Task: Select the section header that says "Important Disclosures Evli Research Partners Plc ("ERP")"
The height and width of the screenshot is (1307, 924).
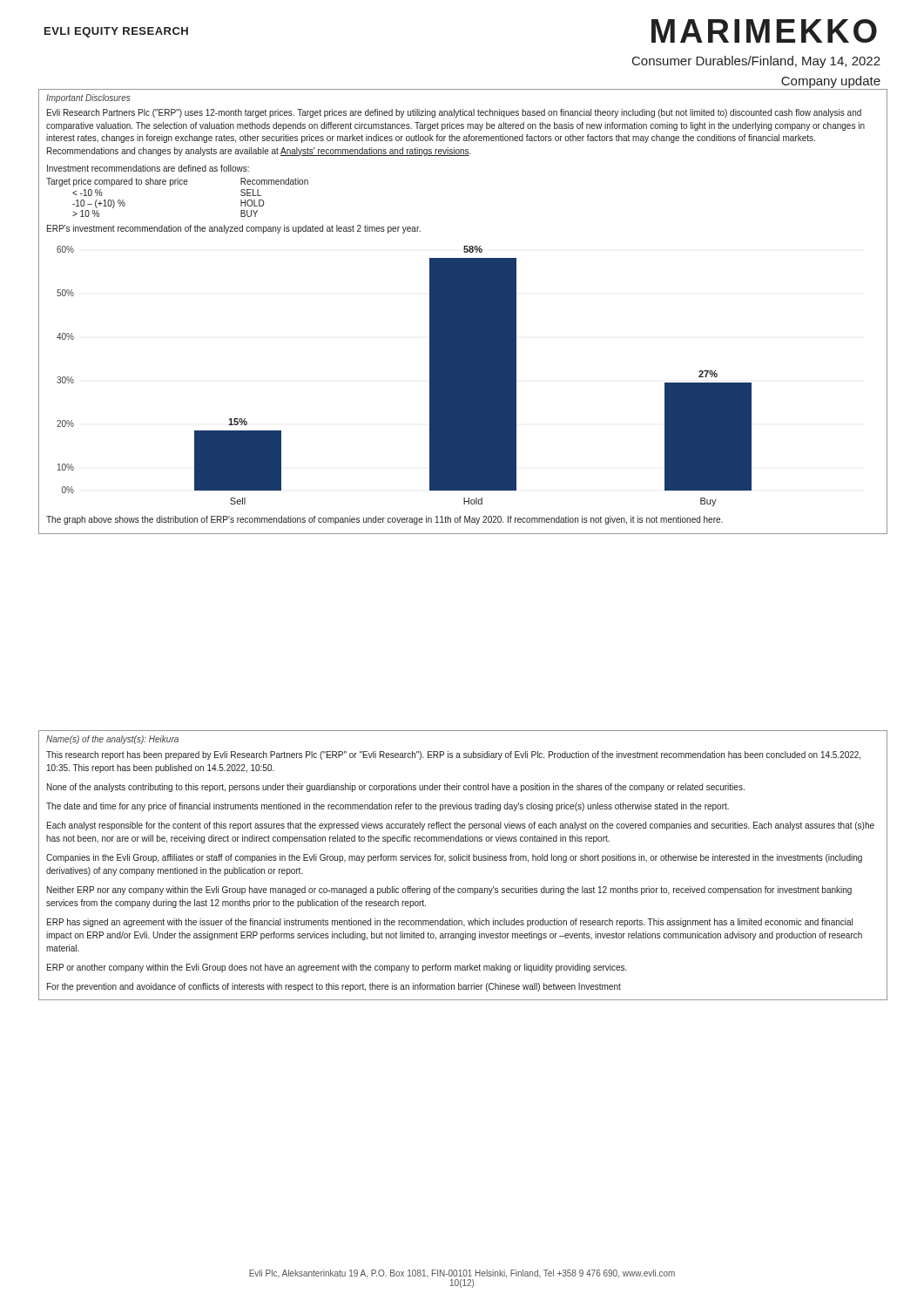Action: point(463,310)
